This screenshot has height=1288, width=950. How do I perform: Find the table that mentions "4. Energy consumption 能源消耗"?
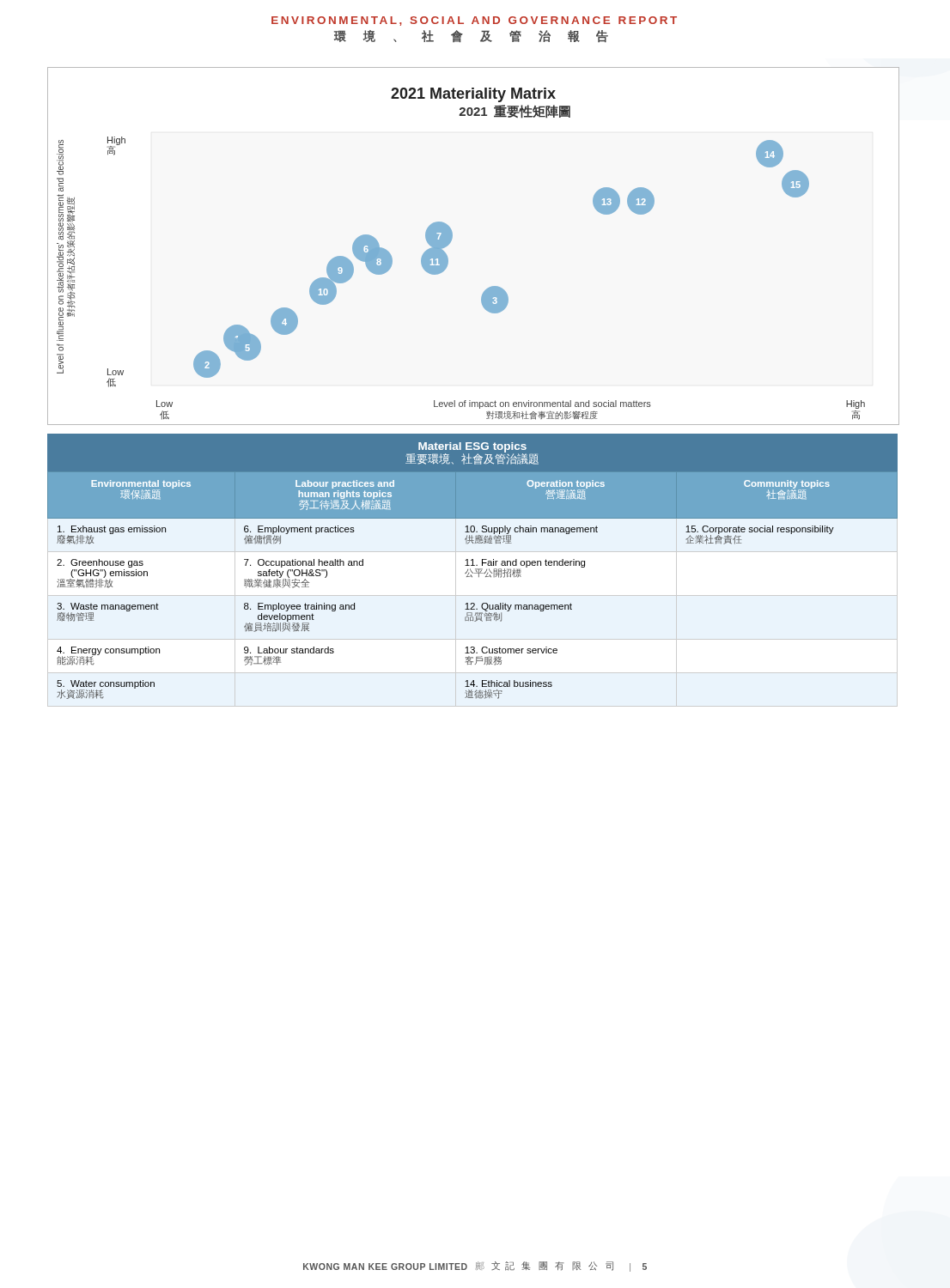point(472,570)
